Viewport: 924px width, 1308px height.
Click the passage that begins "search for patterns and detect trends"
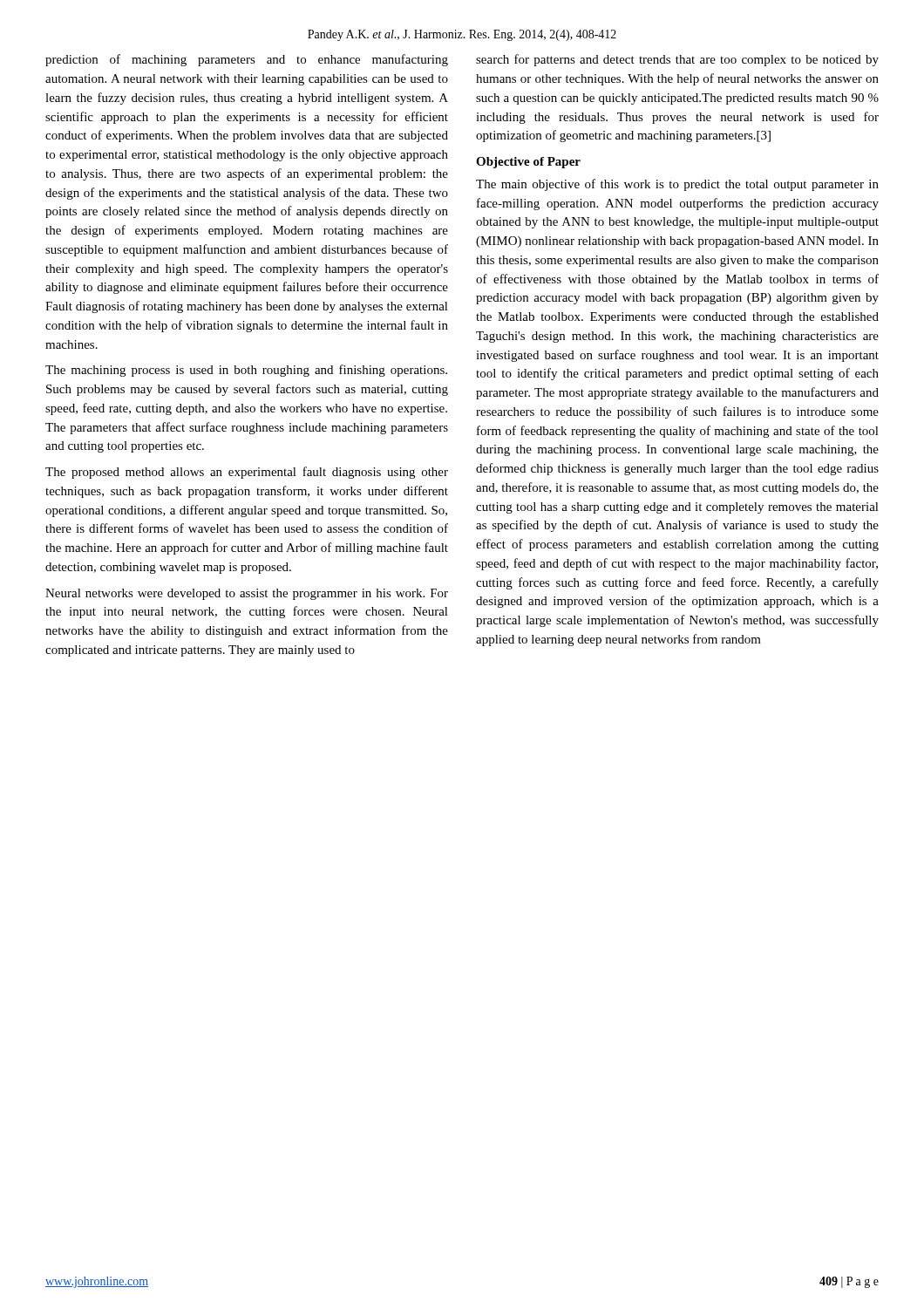677,98
